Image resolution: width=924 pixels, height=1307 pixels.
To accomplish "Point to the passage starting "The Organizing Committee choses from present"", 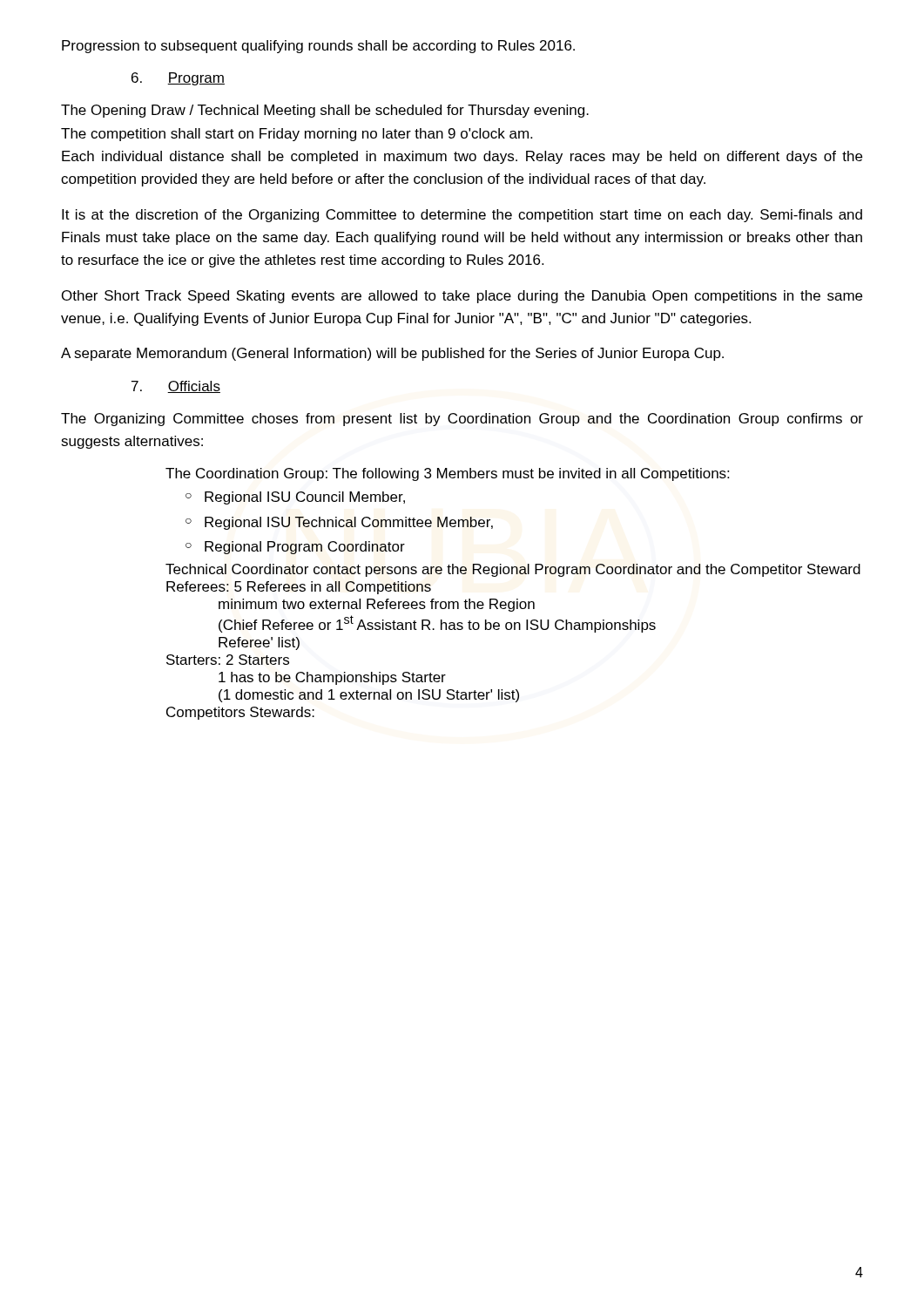I will pos(462,430).
